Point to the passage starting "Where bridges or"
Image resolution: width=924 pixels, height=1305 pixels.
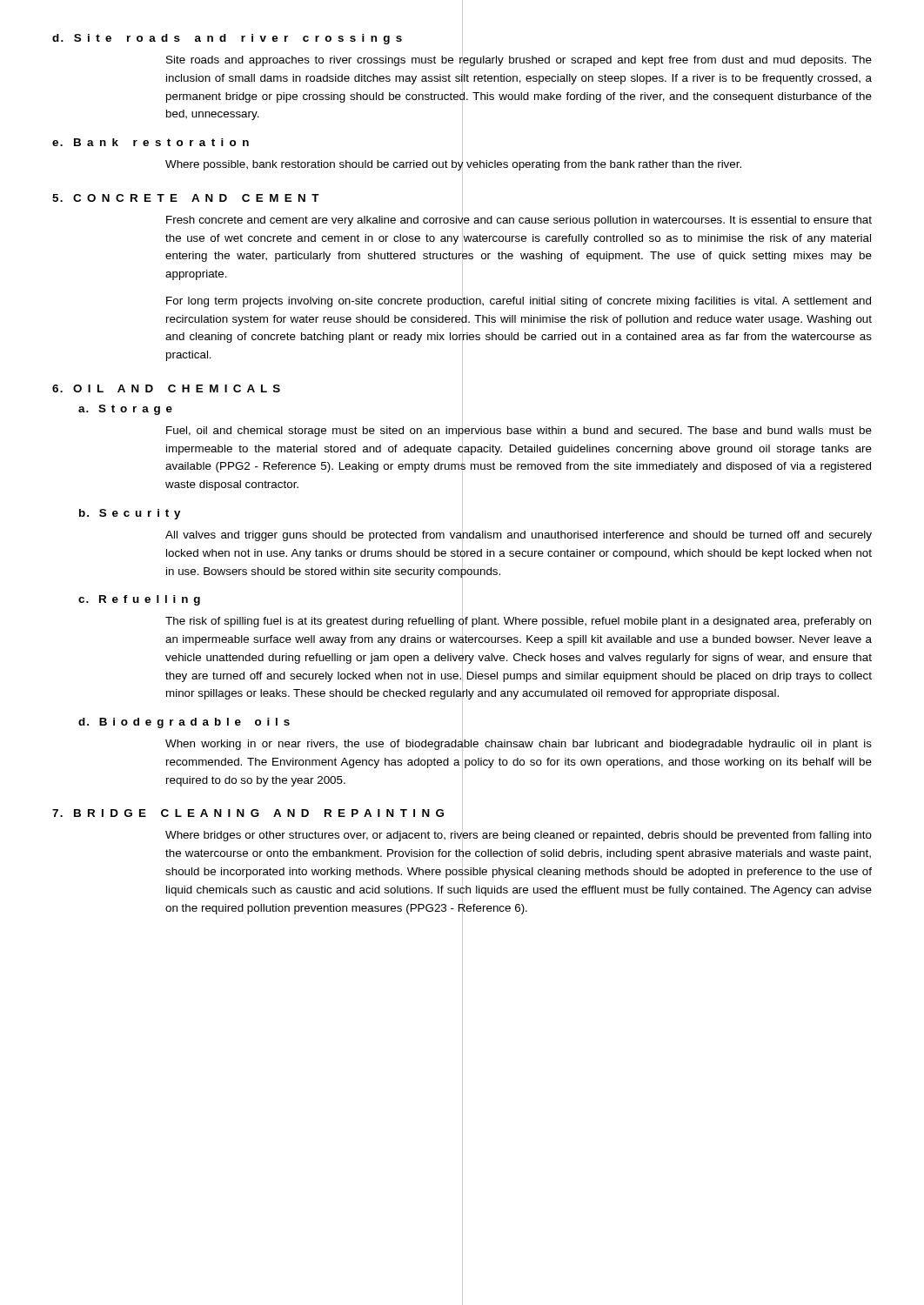click(519, 872)
